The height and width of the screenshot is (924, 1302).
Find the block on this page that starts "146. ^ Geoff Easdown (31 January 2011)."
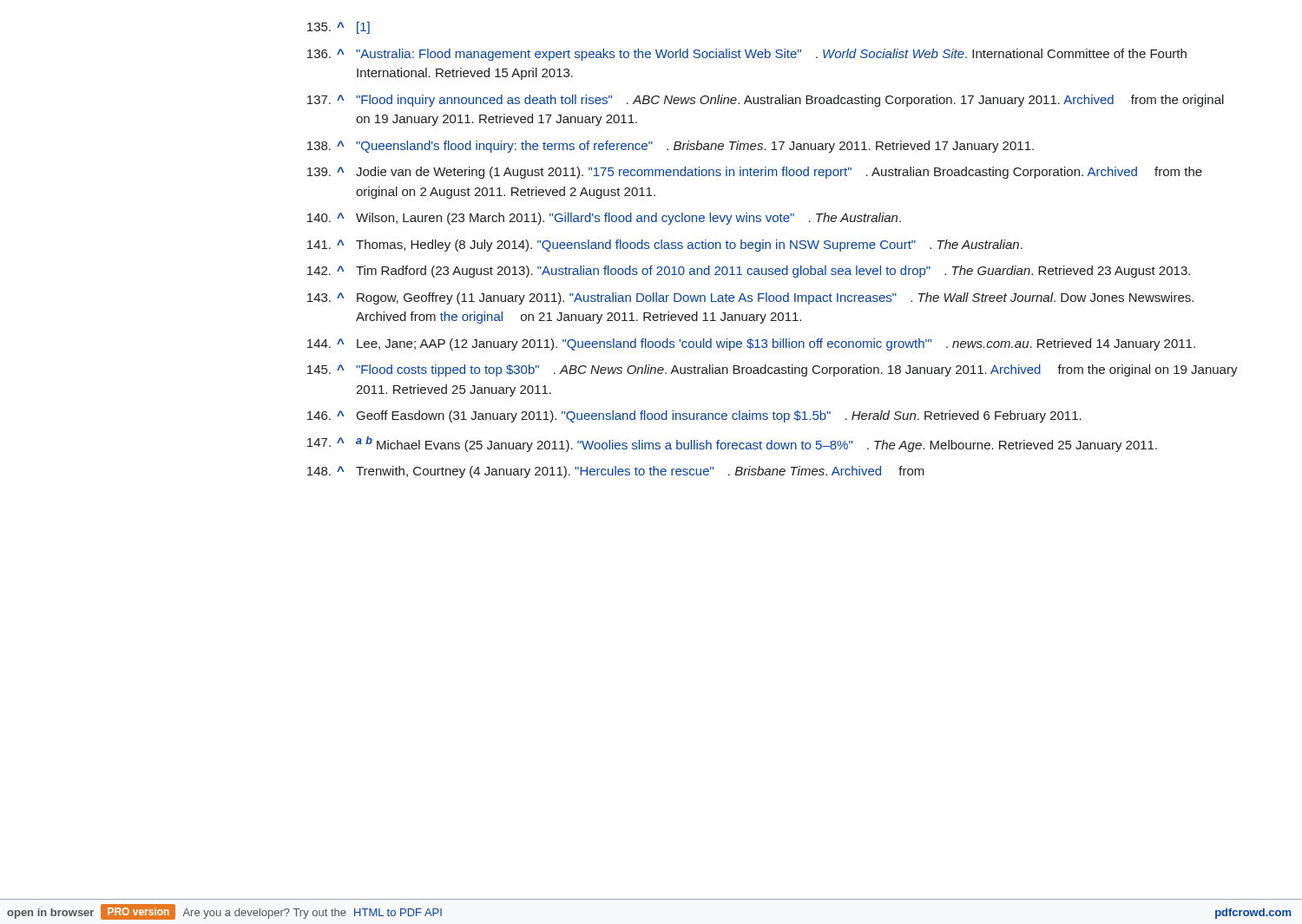(x=764, y=416)
